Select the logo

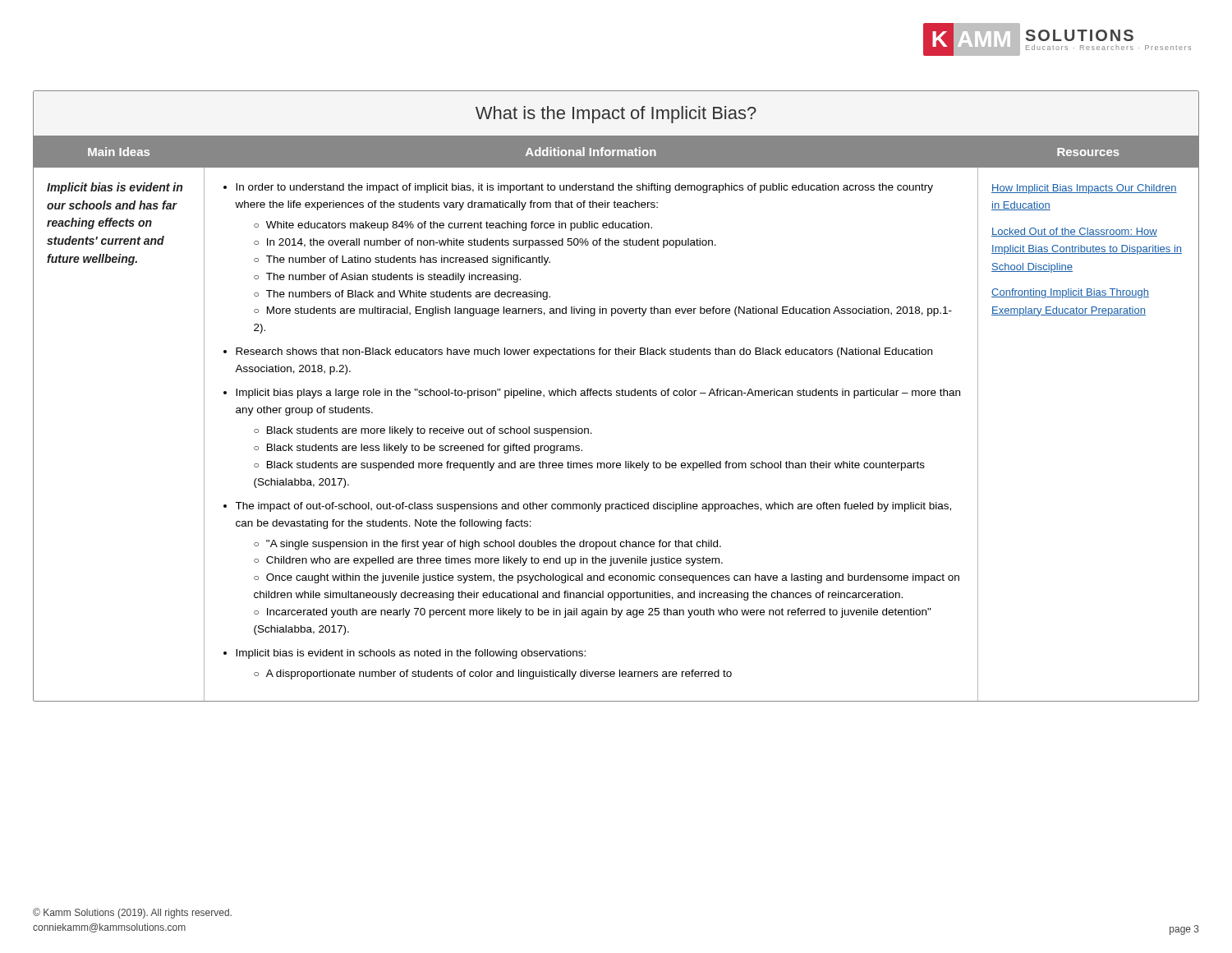(x=1058, y=39)
